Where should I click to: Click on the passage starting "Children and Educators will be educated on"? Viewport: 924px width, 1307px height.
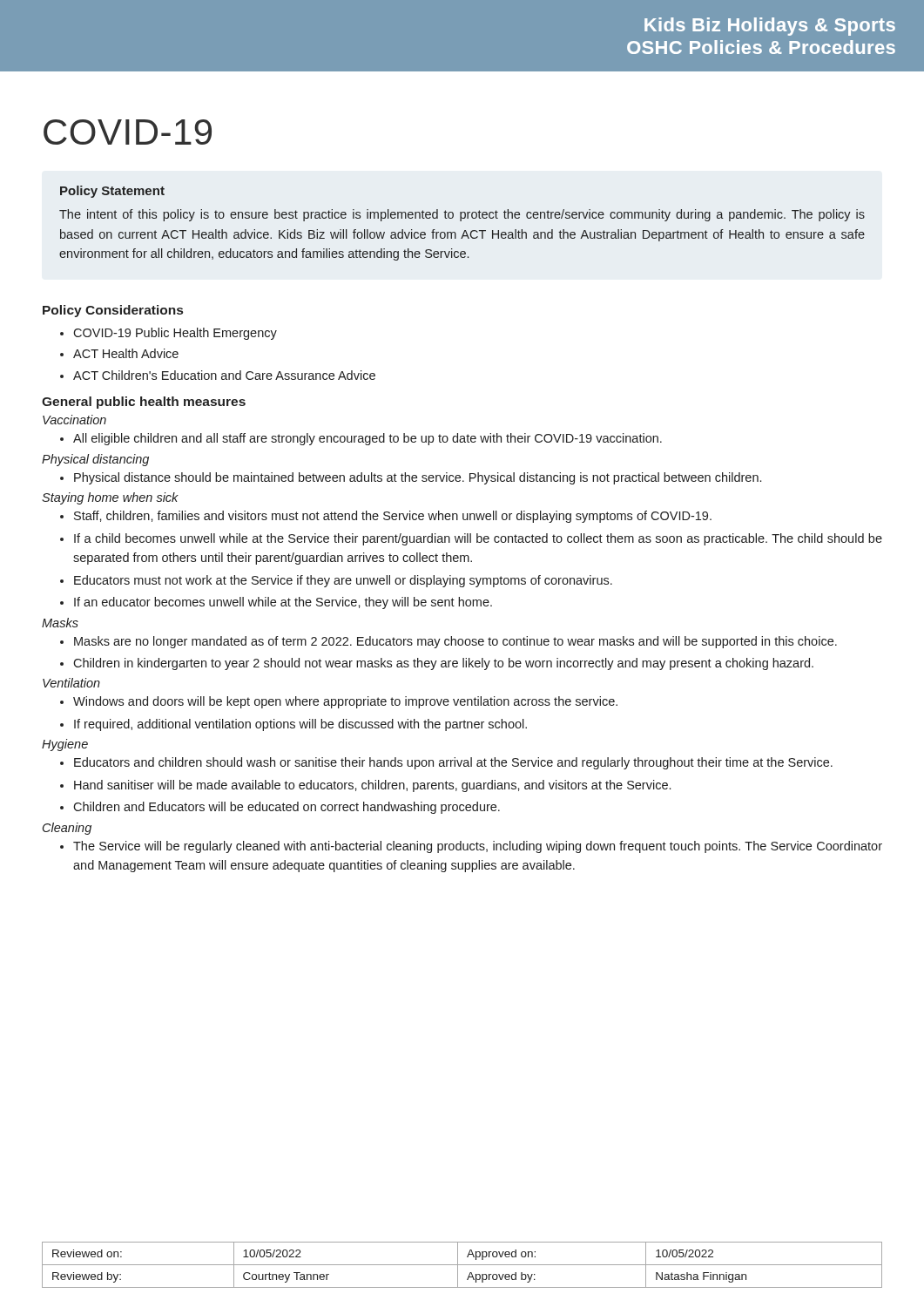462,807
